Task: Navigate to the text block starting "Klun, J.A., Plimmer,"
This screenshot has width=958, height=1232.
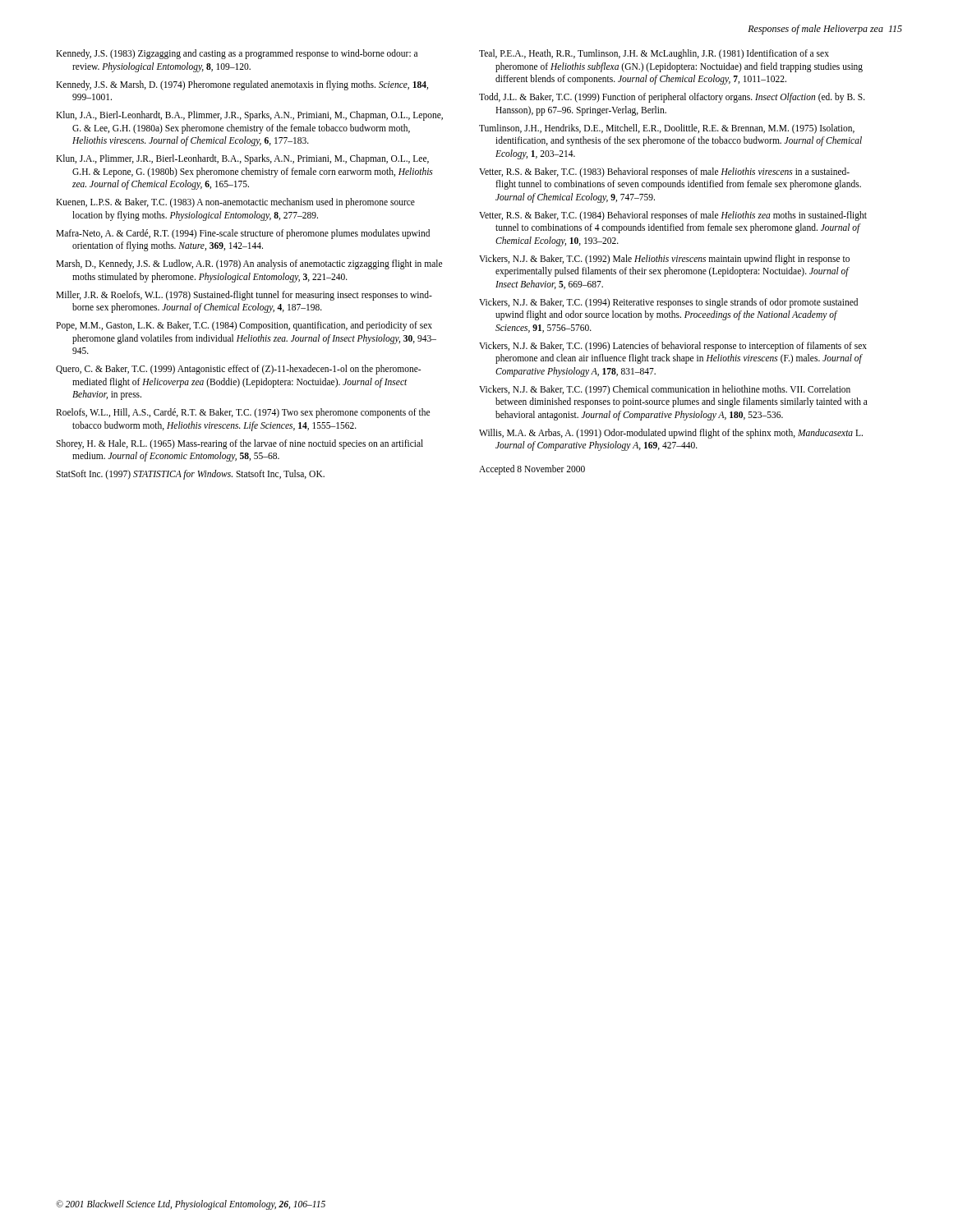Action: pyautogui.click(x=244, y=171)
